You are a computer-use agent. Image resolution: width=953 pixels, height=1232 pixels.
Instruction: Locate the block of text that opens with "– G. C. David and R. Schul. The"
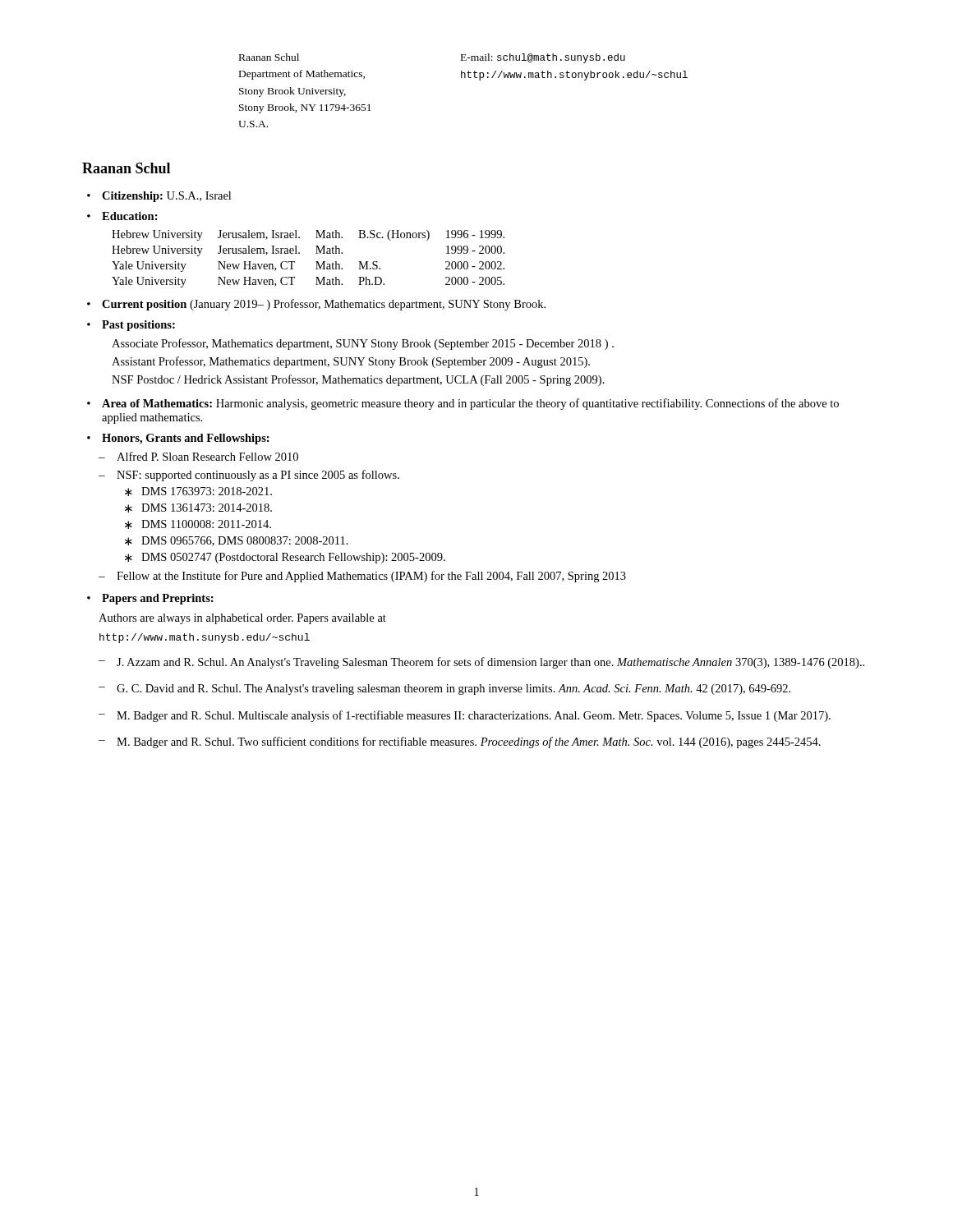coord(485,689)
